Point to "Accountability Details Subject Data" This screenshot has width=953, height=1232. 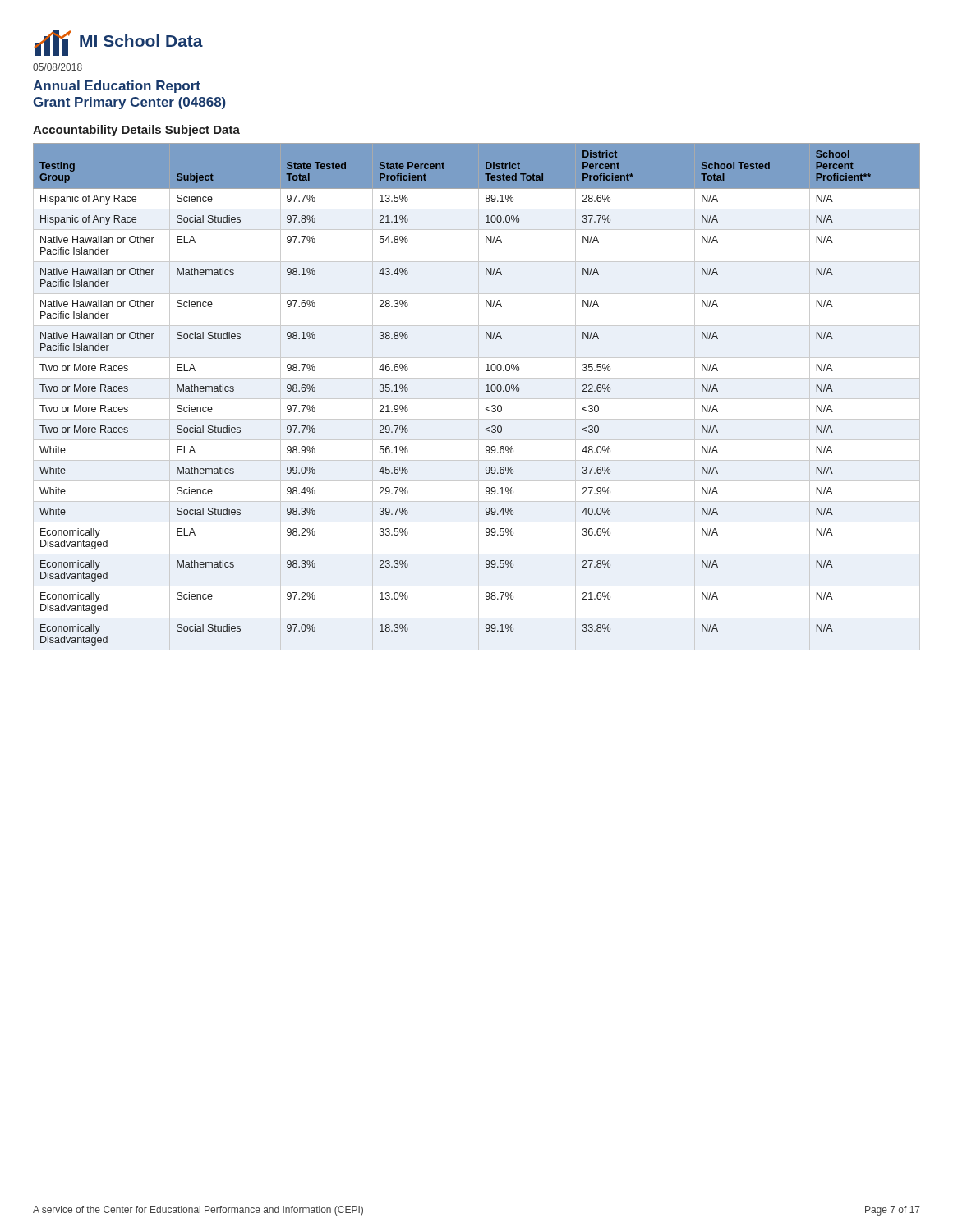136,129
